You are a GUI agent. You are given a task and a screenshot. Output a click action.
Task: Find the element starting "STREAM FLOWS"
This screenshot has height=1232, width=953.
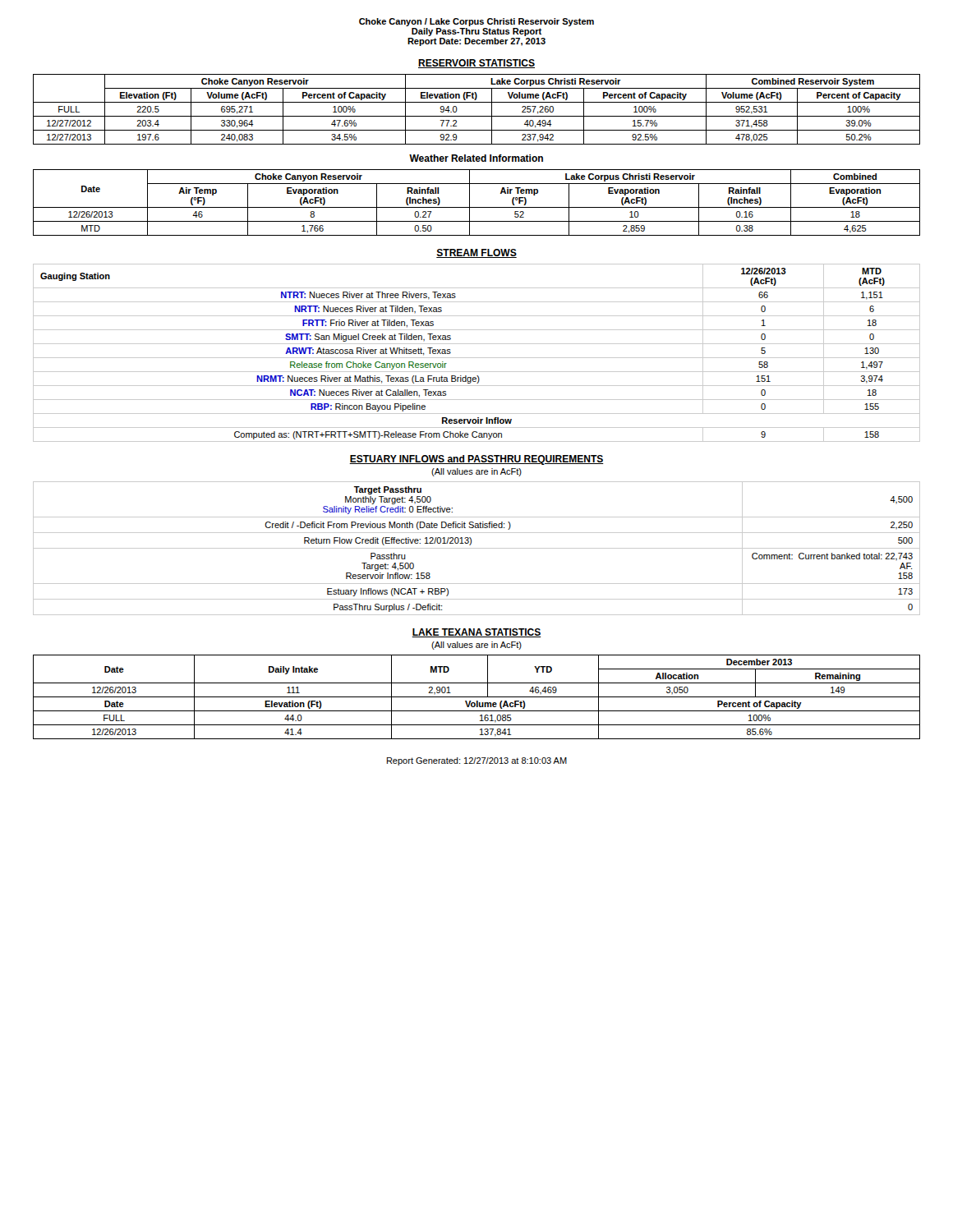476,253
